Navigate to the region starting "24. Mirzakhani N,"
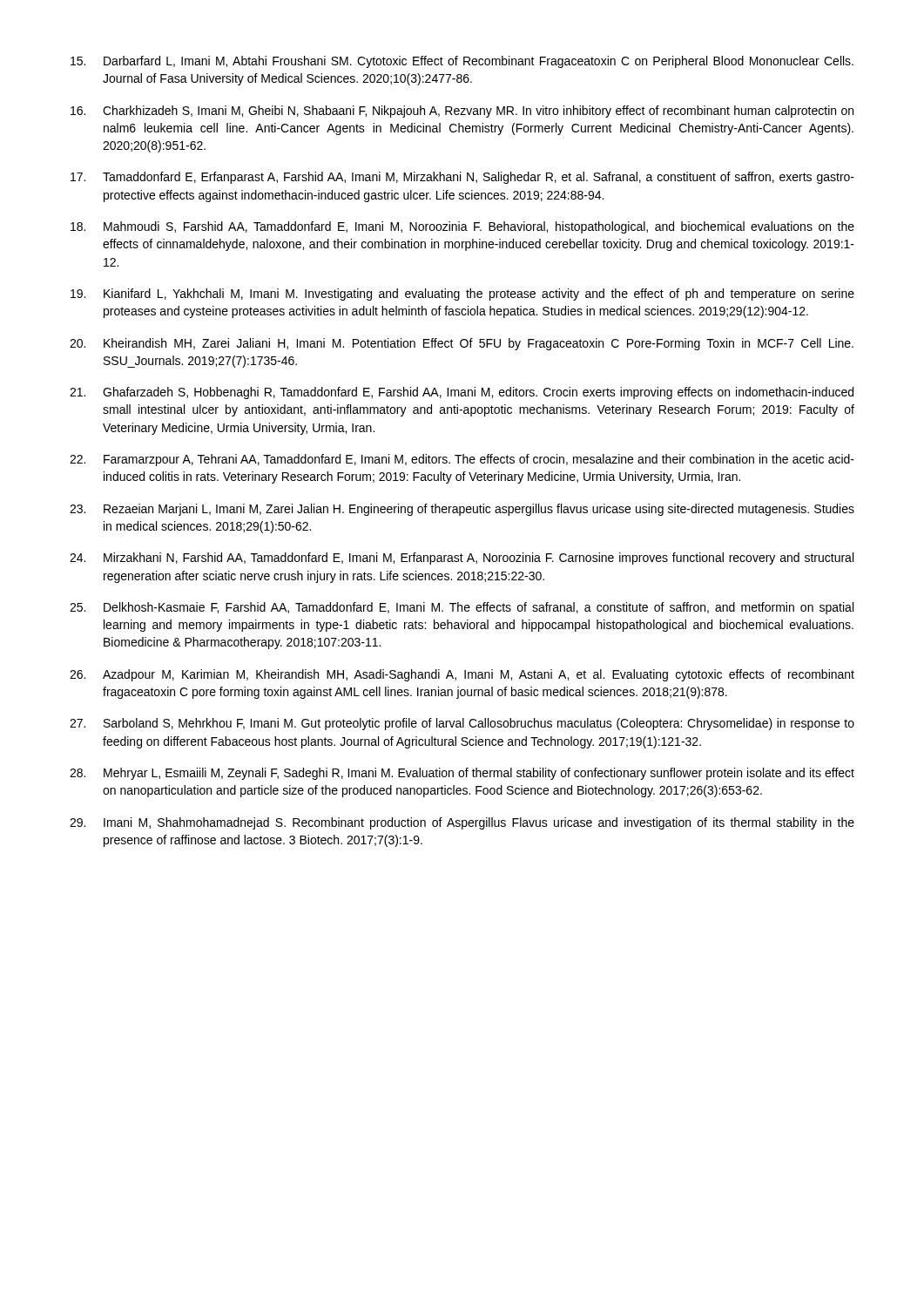 [x=462, y=567]
